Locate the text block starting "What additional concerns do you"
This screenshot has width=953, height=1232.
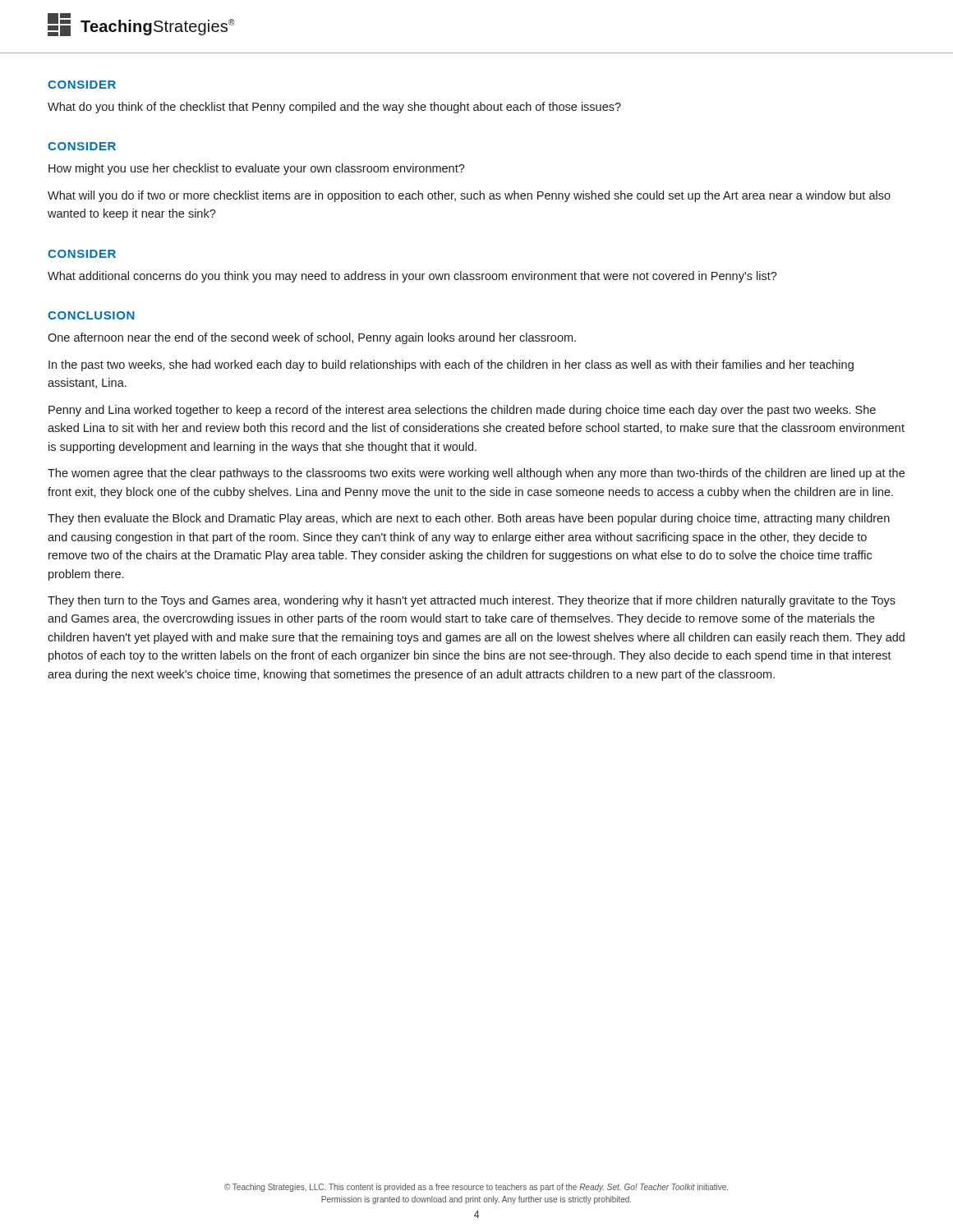(412, 276)
